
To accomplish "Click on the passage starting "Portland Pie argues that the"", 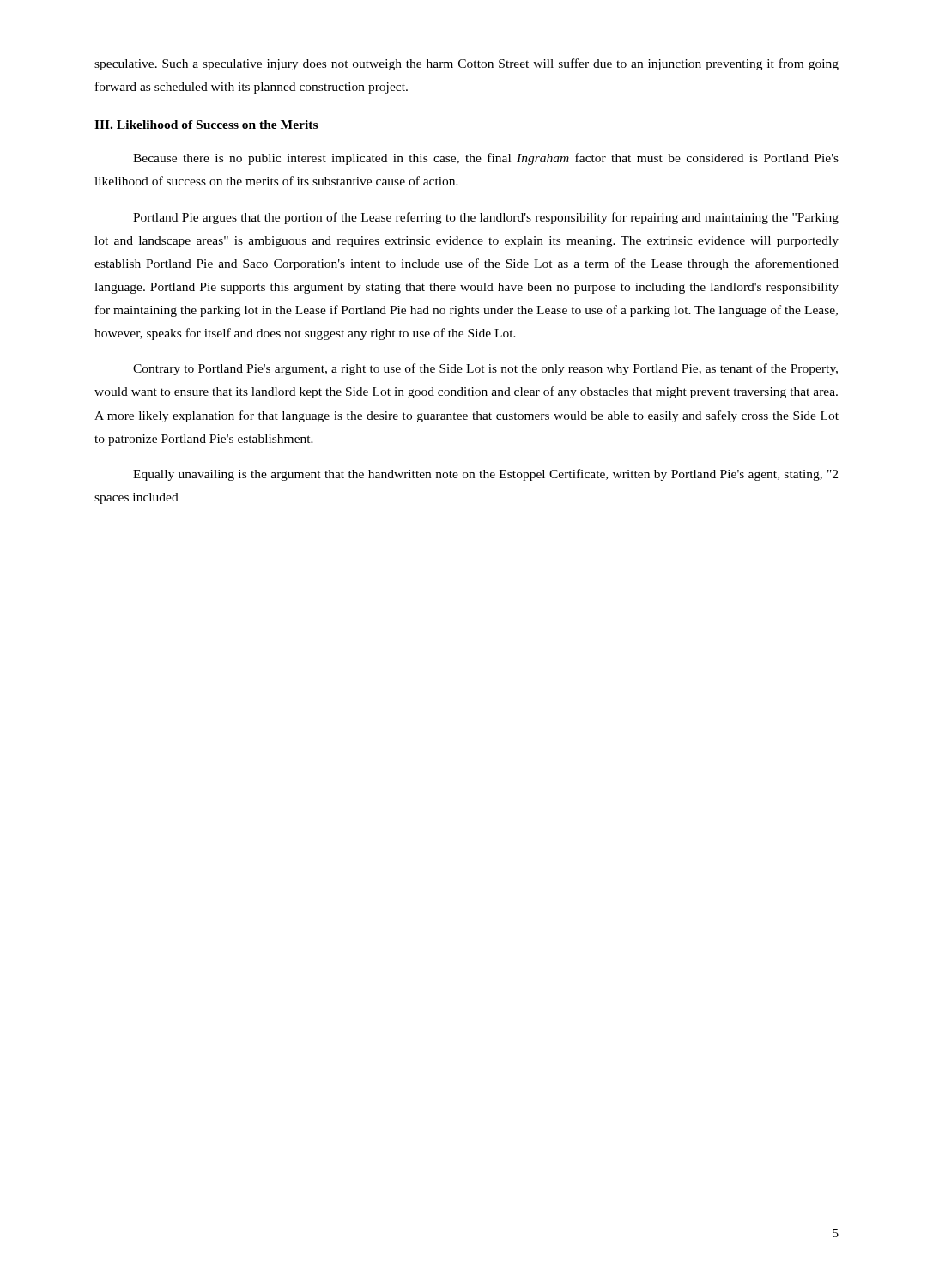I will click(x=466, y=275).
